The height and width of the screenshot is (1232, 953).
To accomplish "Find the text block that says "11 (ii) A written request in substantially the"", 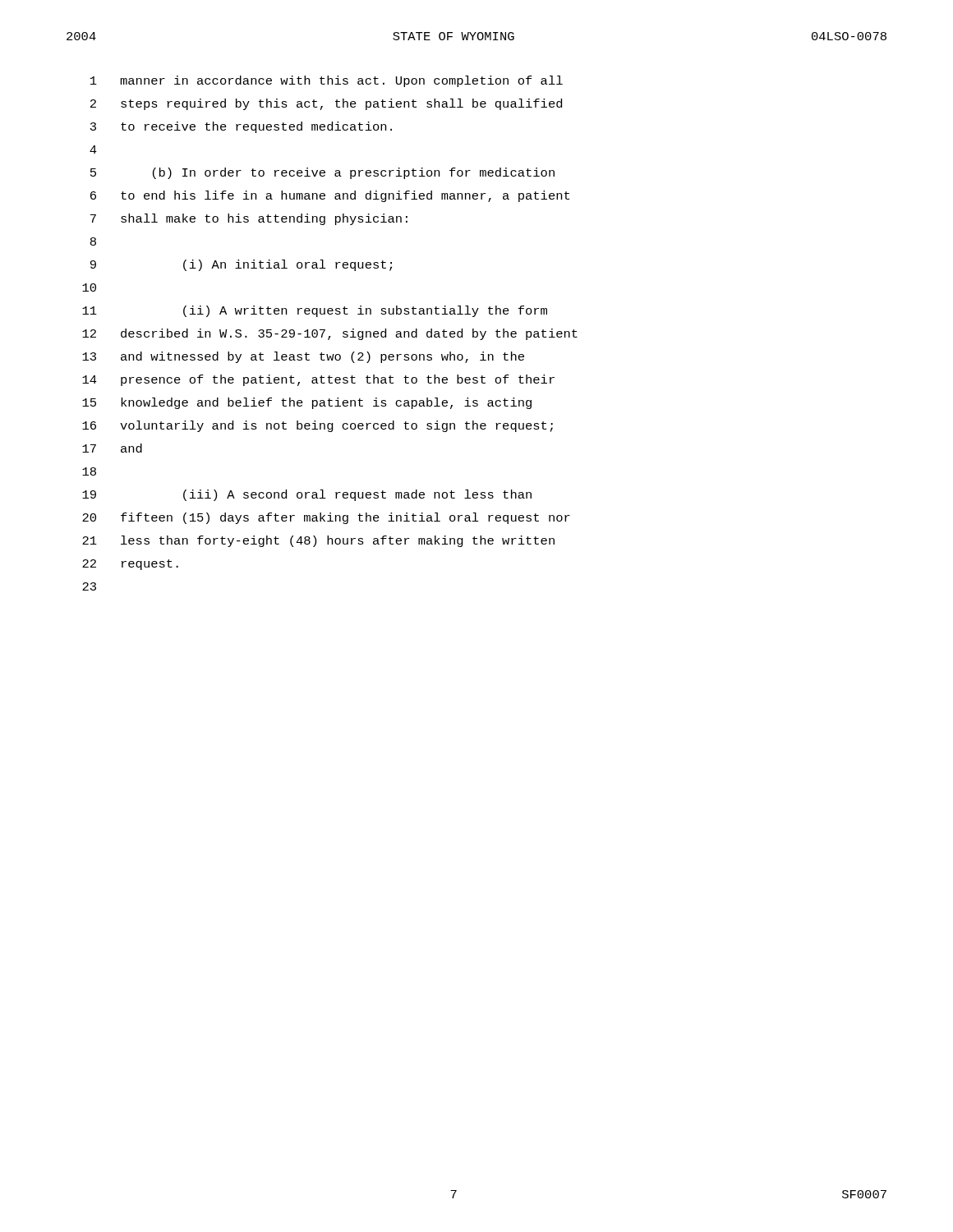I will 476,311.
